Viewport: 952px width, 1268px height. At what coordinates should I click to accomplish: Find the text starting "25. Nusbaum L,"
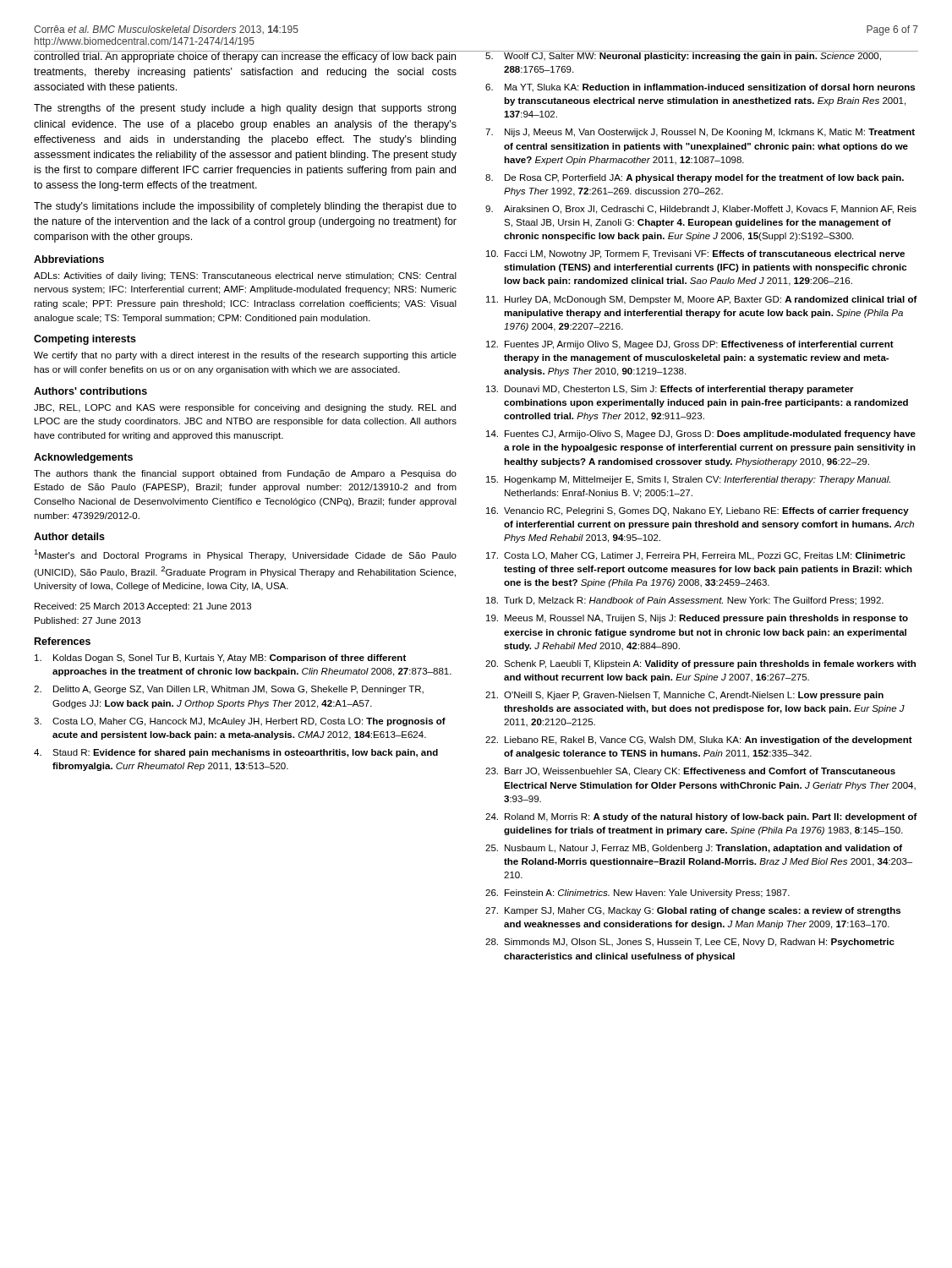coord(702,861)
